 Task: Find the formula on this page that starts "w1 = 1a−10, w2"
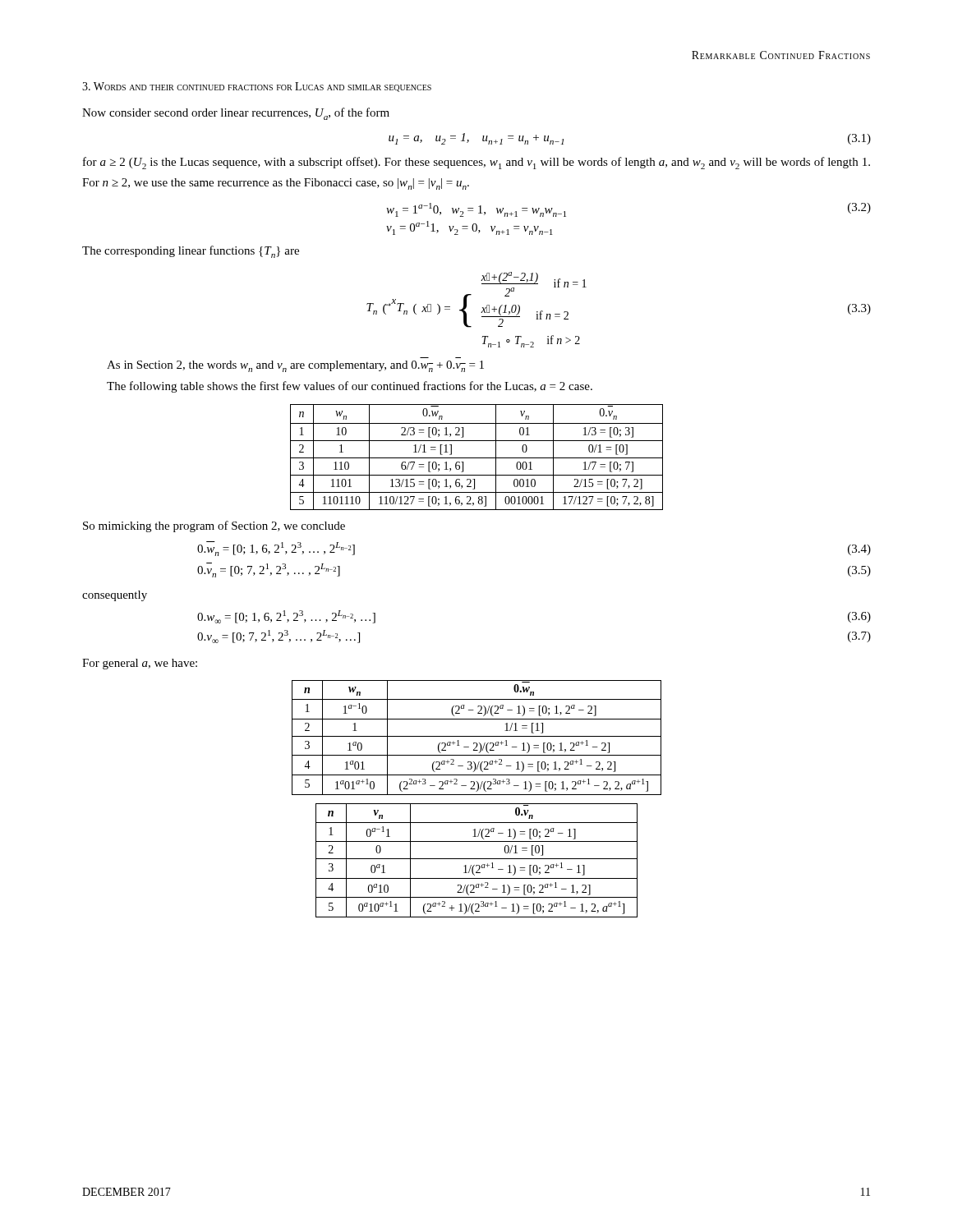480,210
